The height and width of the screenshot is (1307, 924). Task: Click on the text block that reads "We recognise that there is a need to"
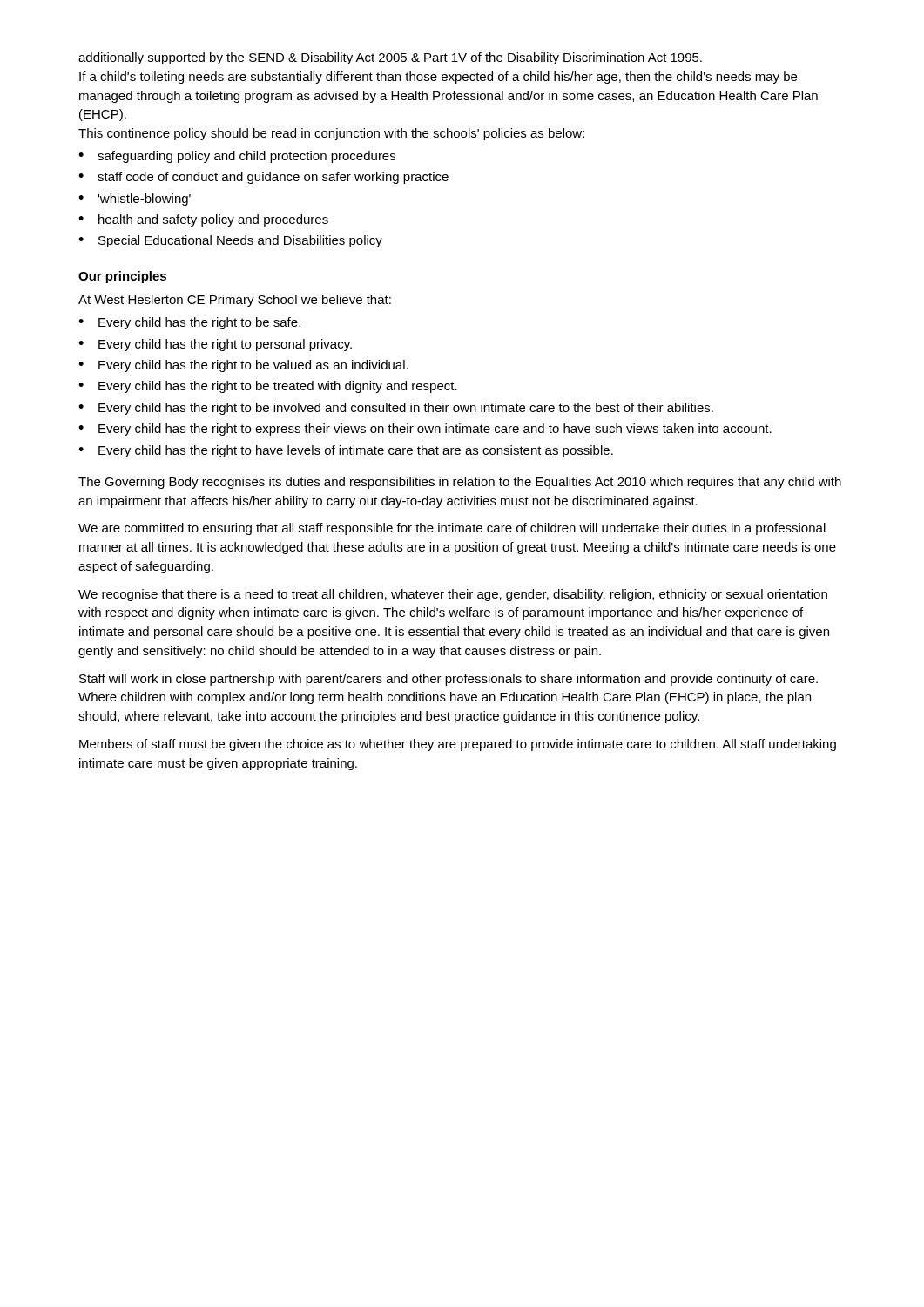[454, 622]
